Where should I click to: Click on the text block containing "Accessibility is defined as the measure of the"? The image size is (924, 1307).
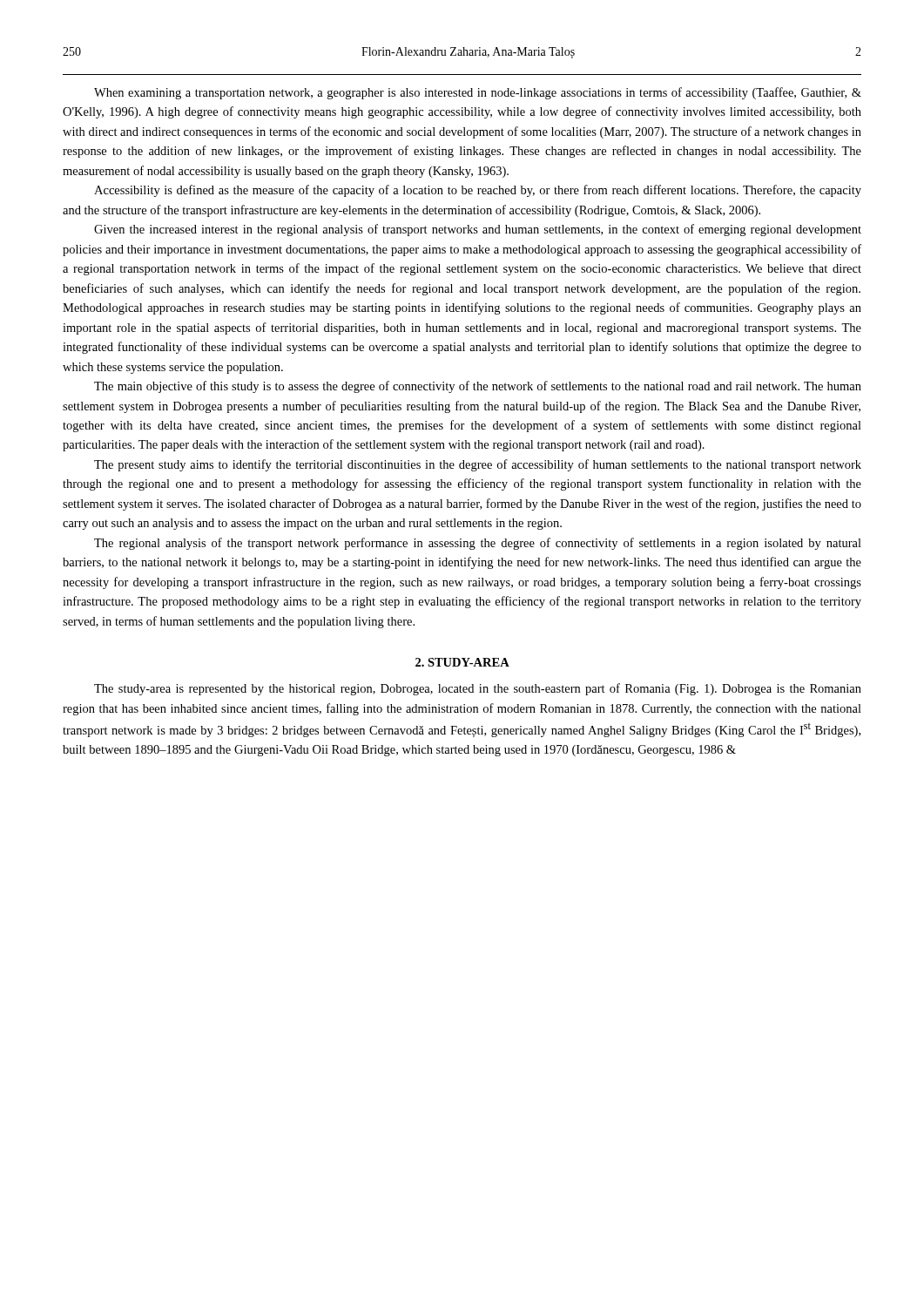(462, 200)
